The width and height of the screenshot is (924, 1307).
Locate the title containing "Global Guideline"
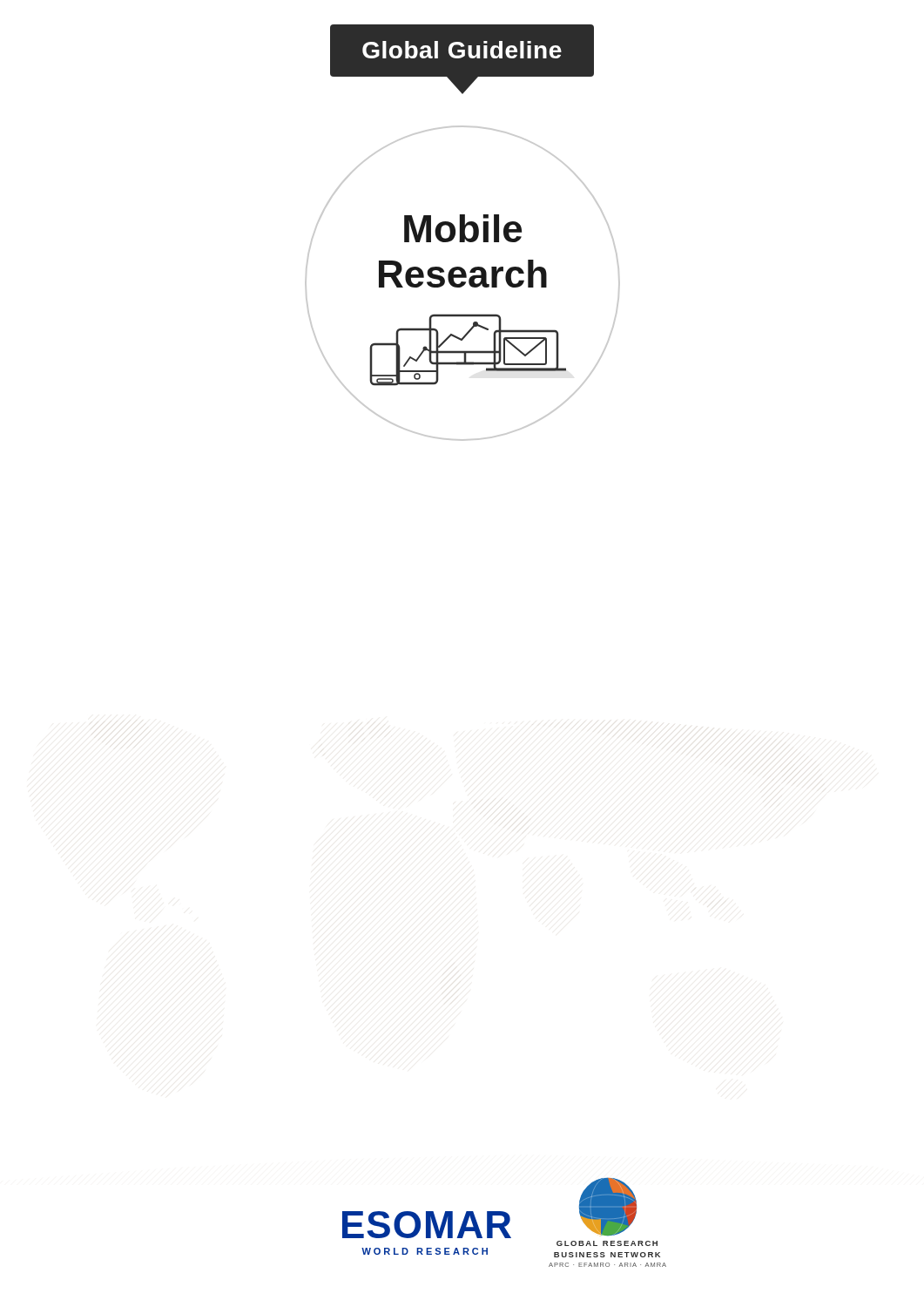(x=462, y=59)
